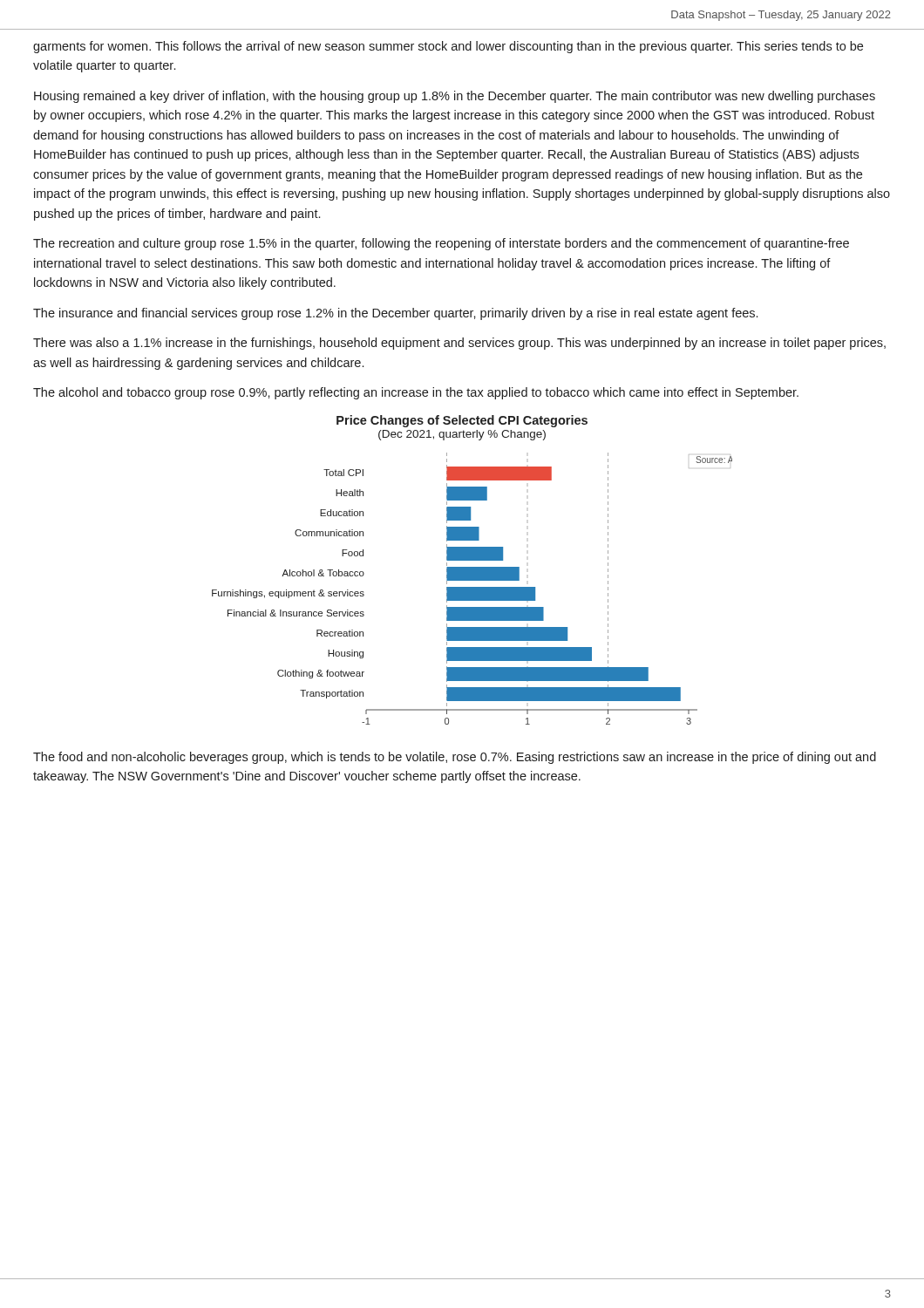
Task: Point to the block starting "The food and non-alcoholic beverages group, which"
Action: coord(455,766)
